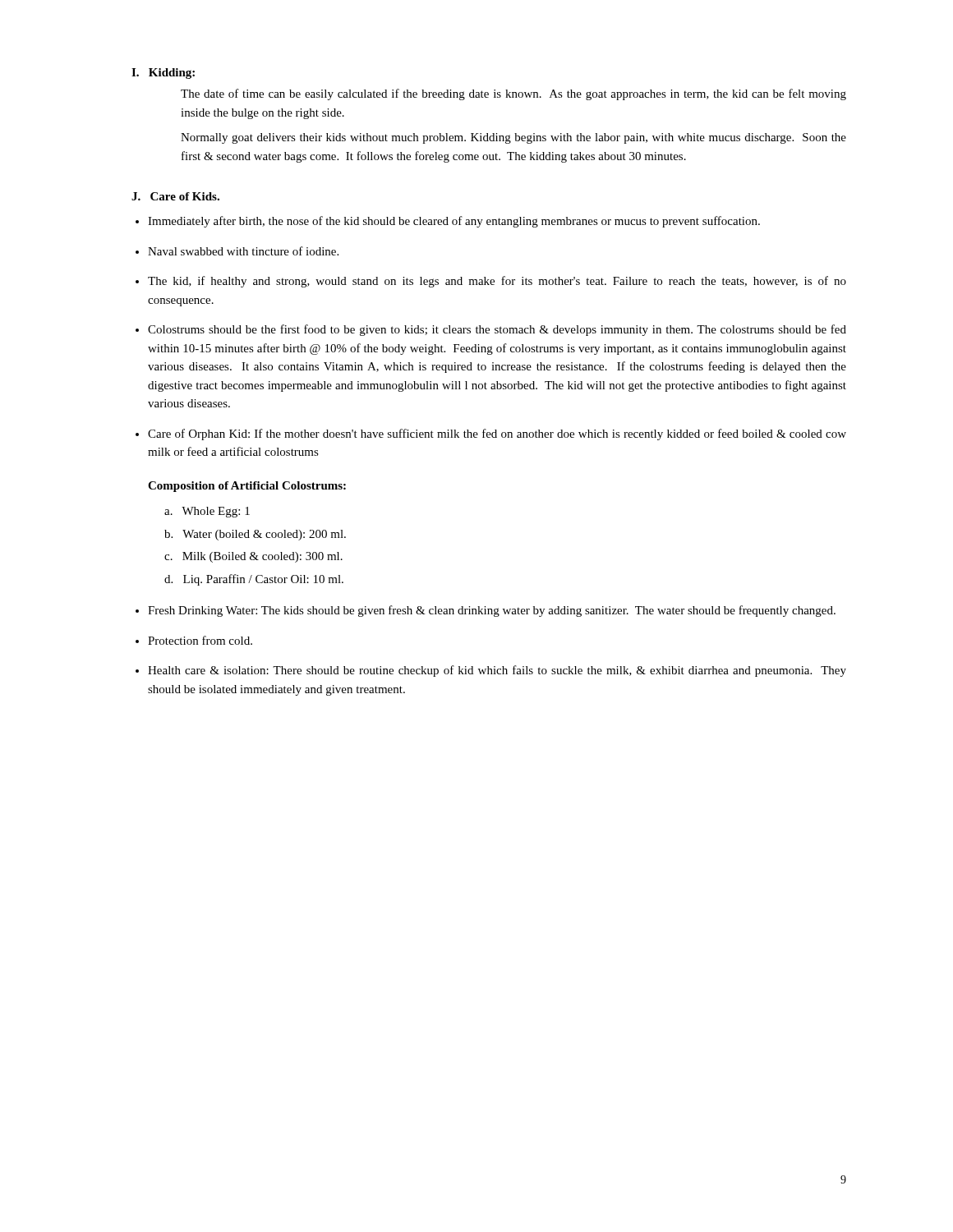
Task: Locate the list item that reads "Colostrums should be the first food to"
Action: pyautogui.click(x=497, y=366)
